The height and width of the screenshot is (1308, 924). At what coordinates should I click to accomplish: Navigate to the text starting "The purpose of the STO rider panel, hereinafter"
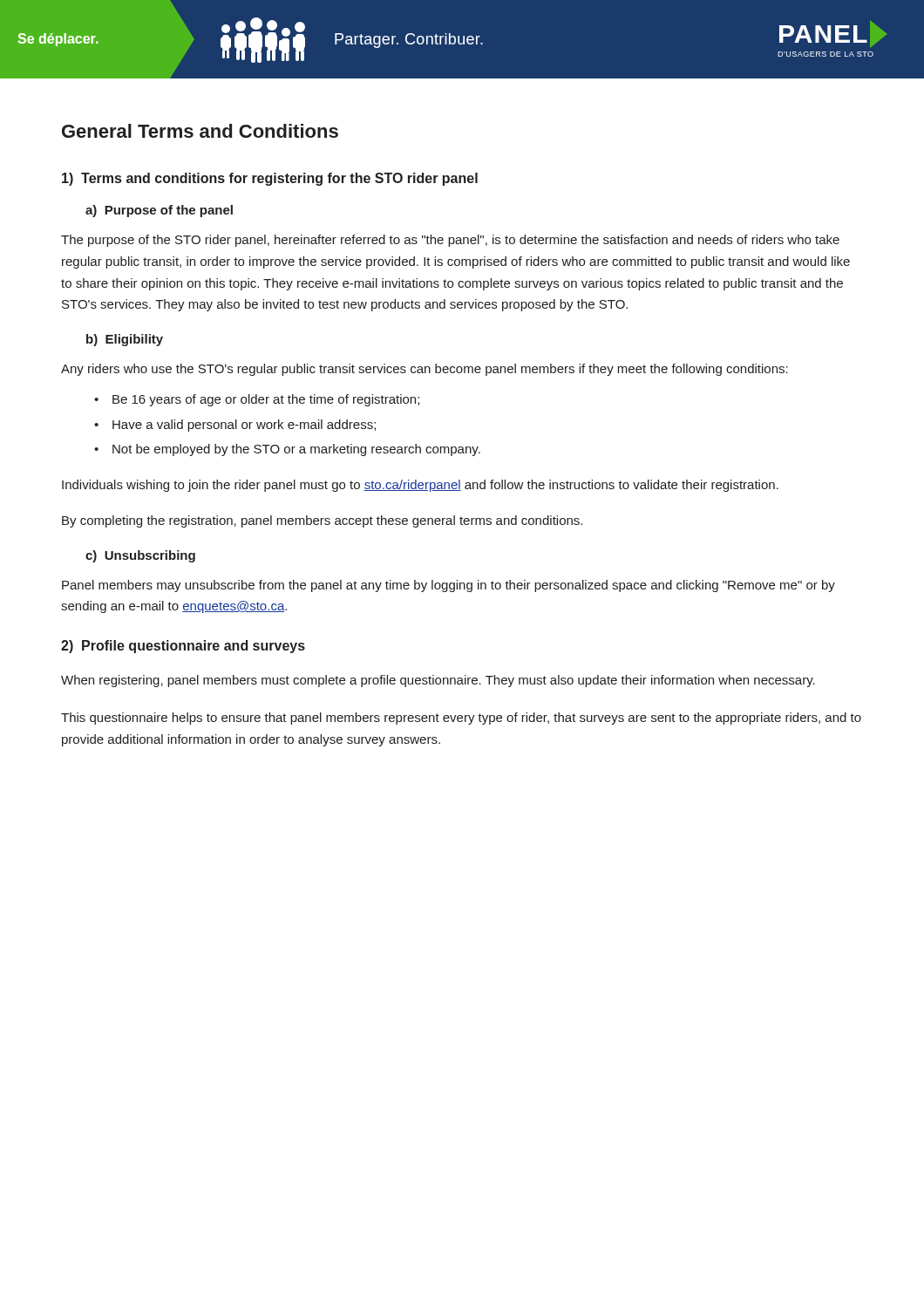[456, 272]
